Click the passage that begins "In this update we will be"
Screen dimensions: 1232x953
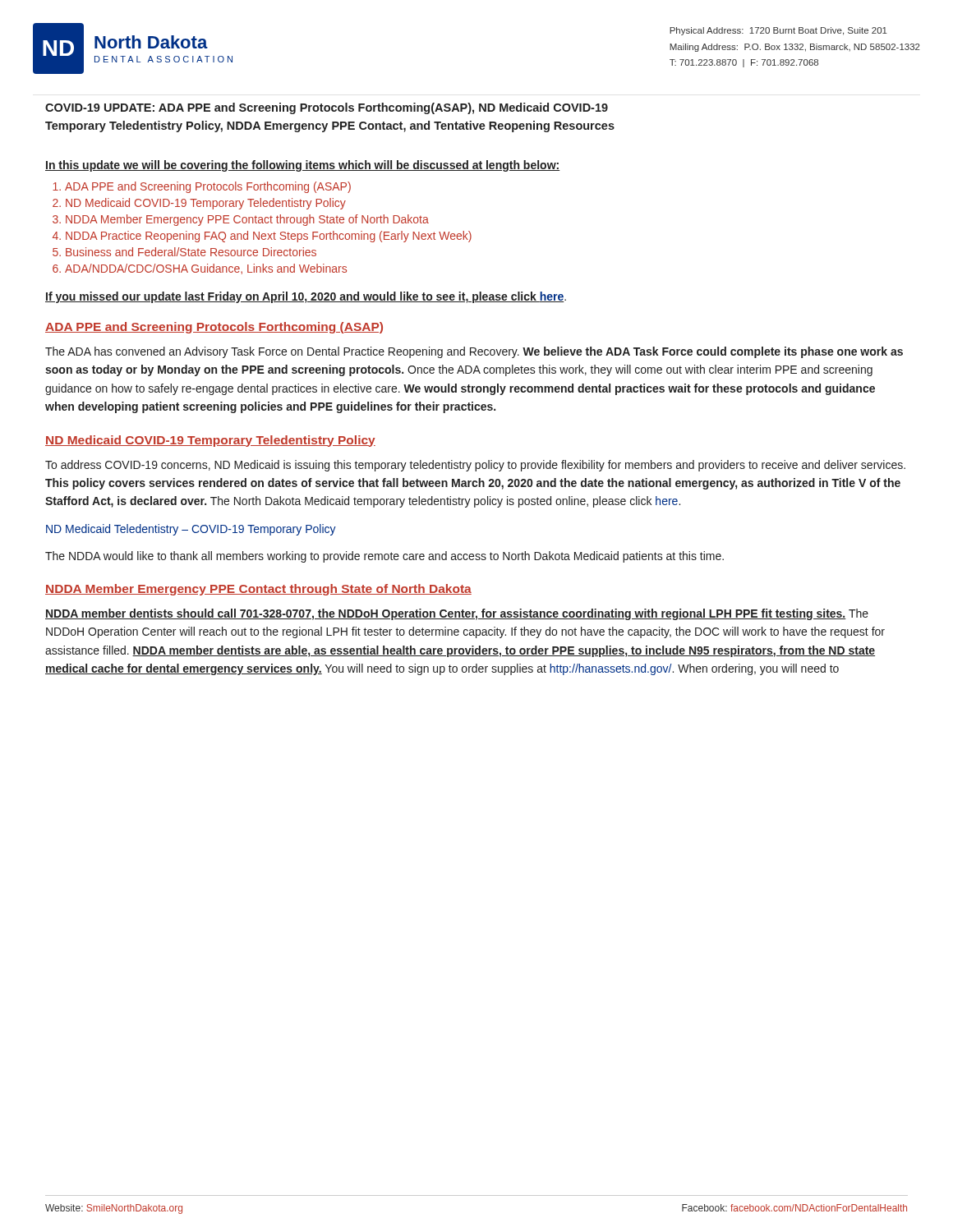pos(302,165)
